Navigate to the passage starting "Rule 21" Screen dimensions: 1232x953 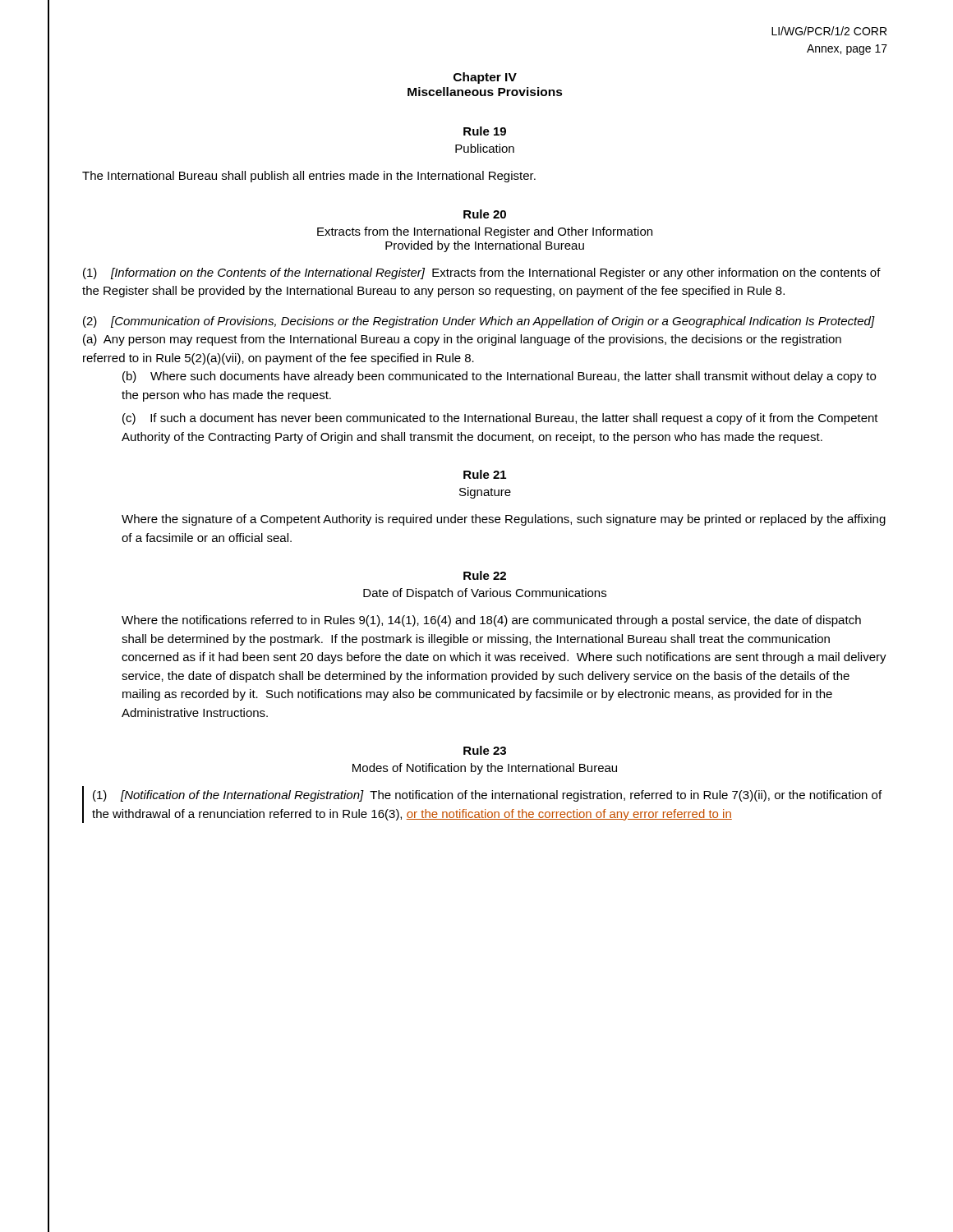[x=485, y=474]
